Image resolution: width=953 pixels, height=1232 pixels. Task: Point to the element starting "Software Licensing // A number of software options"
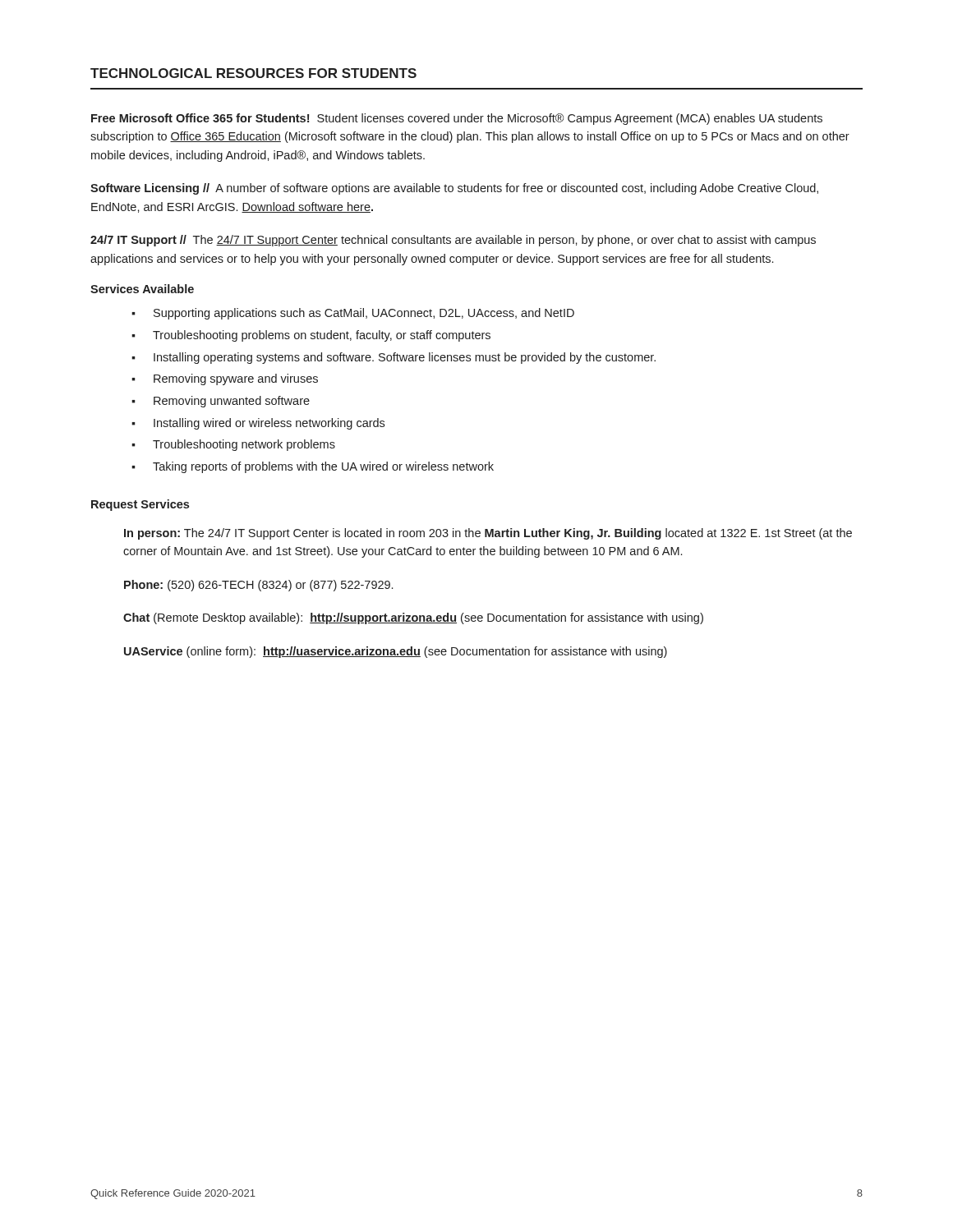pyautogui.click(x=455, y=198)
